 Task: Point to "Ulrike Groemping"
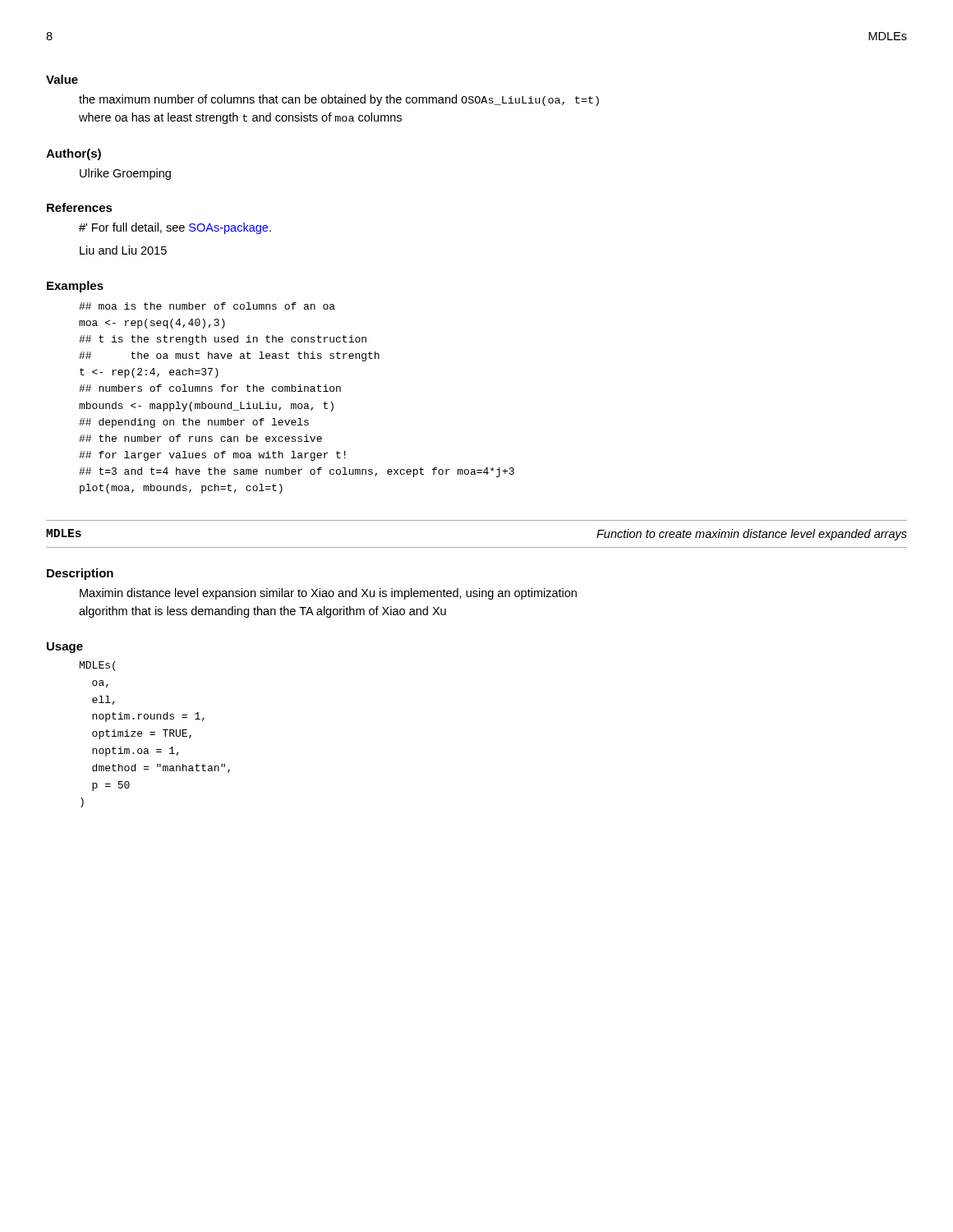click(x=125, y=173)
